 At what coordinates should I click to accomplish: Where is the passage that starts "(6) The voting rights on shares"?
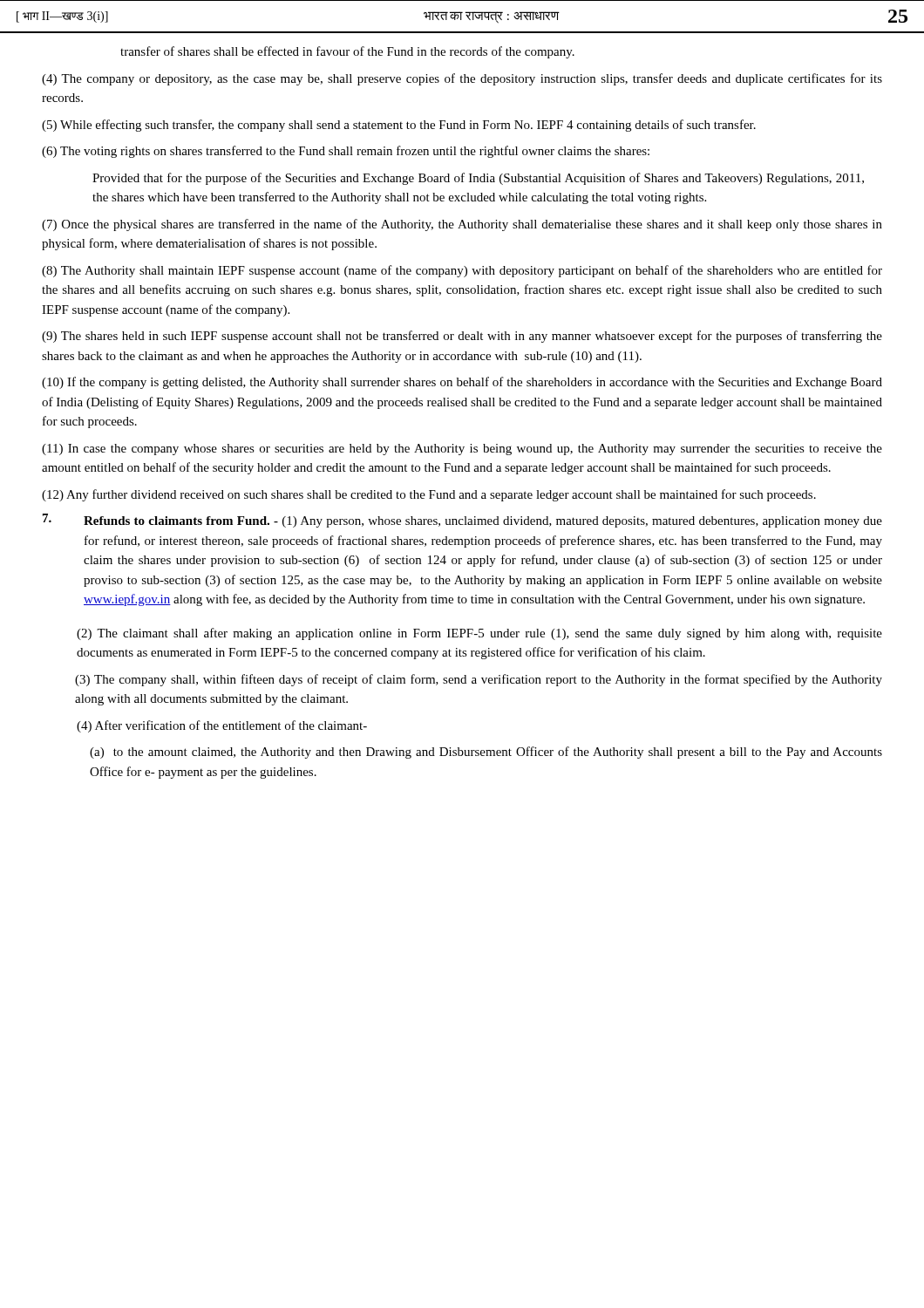click(346, 151)
